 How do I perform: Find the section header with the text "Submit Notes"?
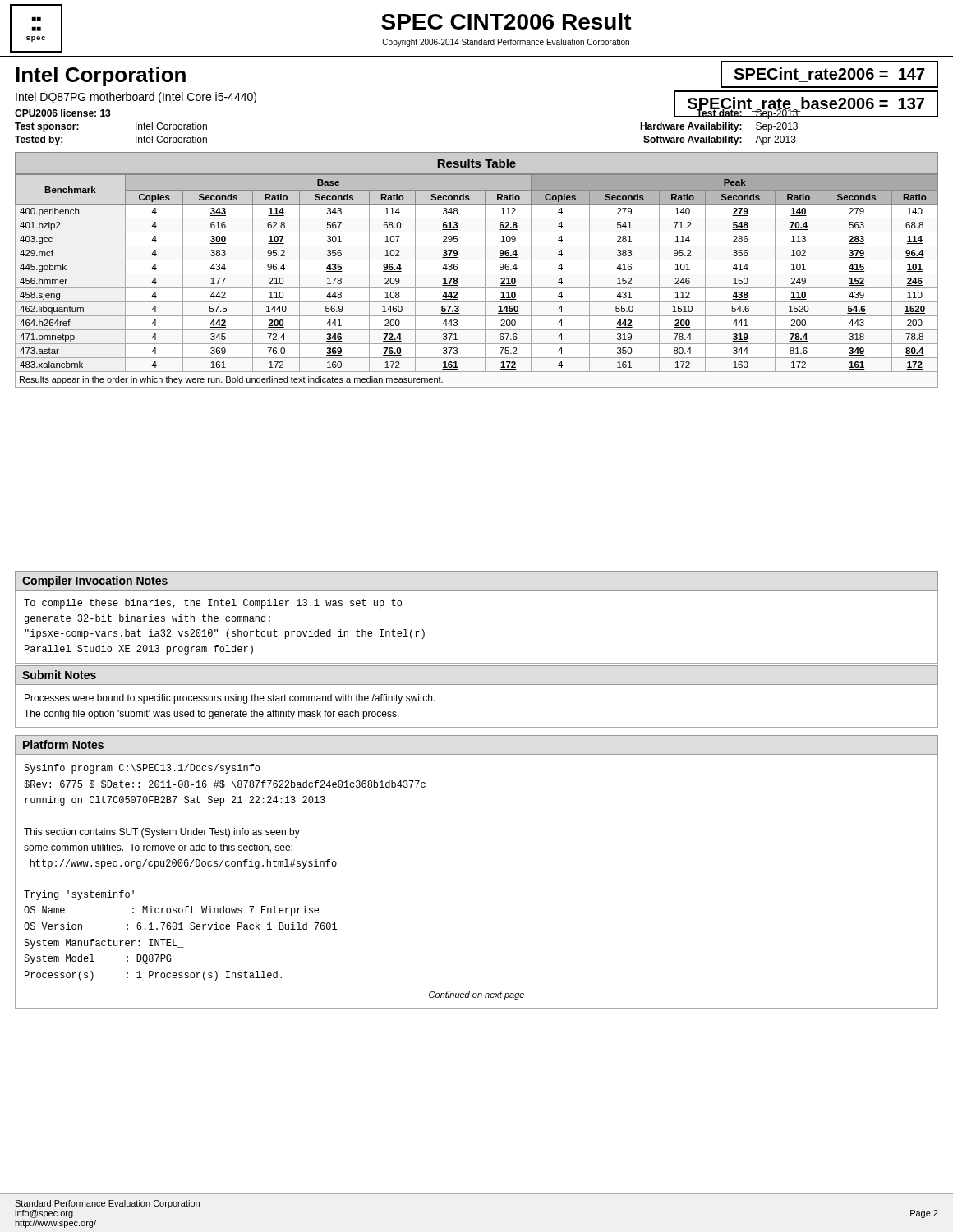point(59,675)
